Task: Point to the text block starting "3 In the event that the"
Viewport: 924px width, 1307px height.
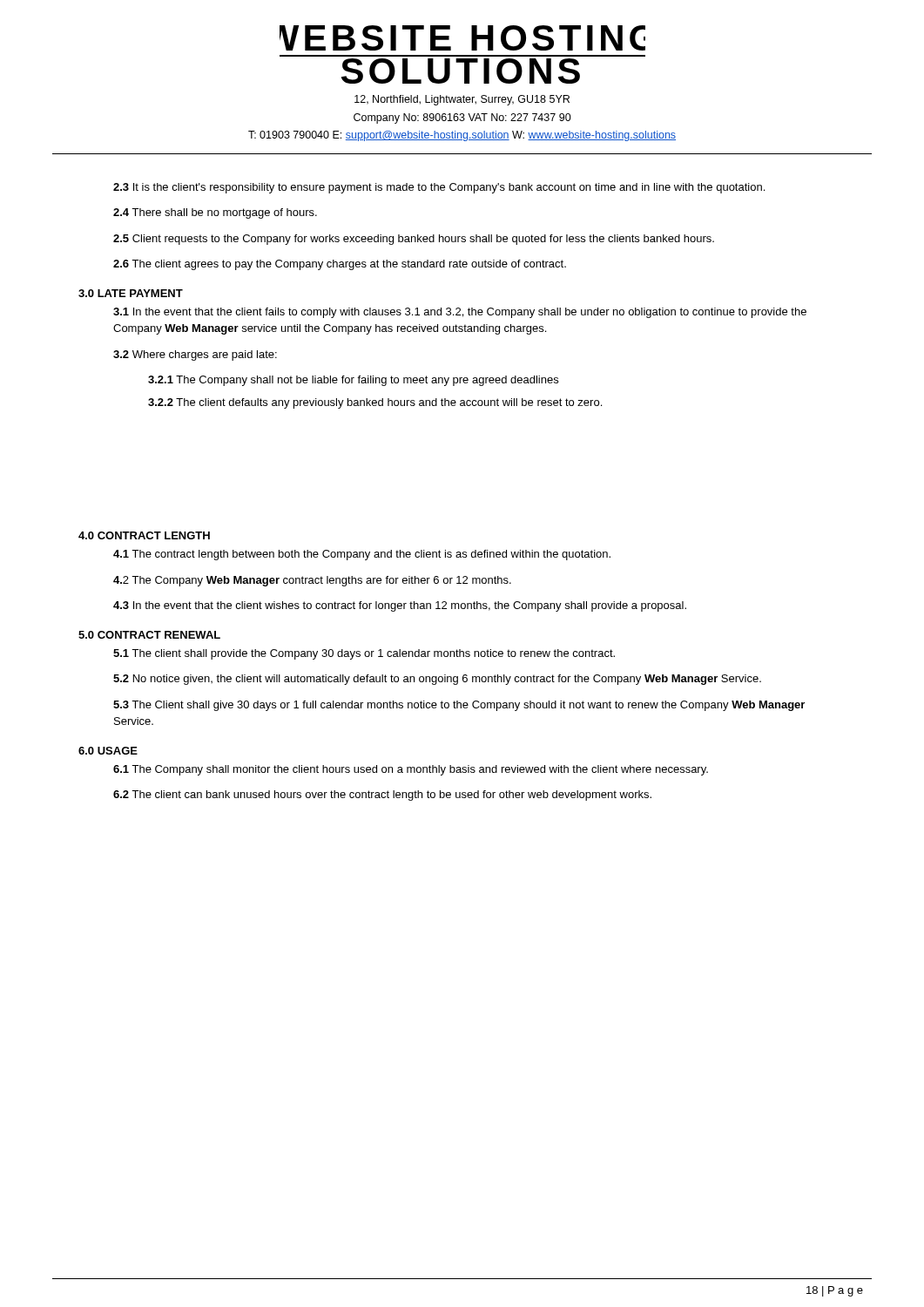Action: tap(400, 605)
